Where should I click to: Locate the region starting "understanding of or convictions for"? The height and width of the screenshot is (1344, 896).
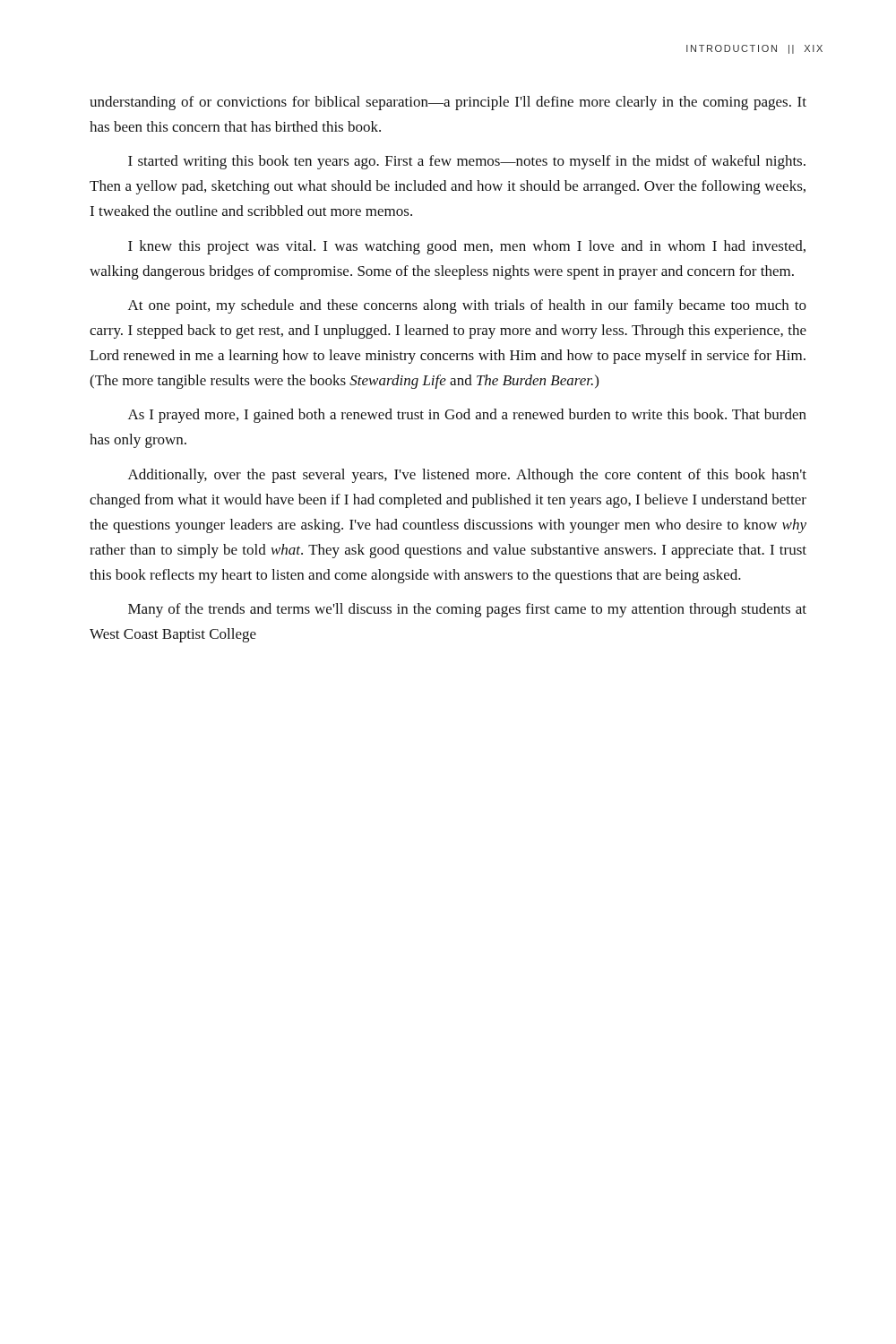448,114
